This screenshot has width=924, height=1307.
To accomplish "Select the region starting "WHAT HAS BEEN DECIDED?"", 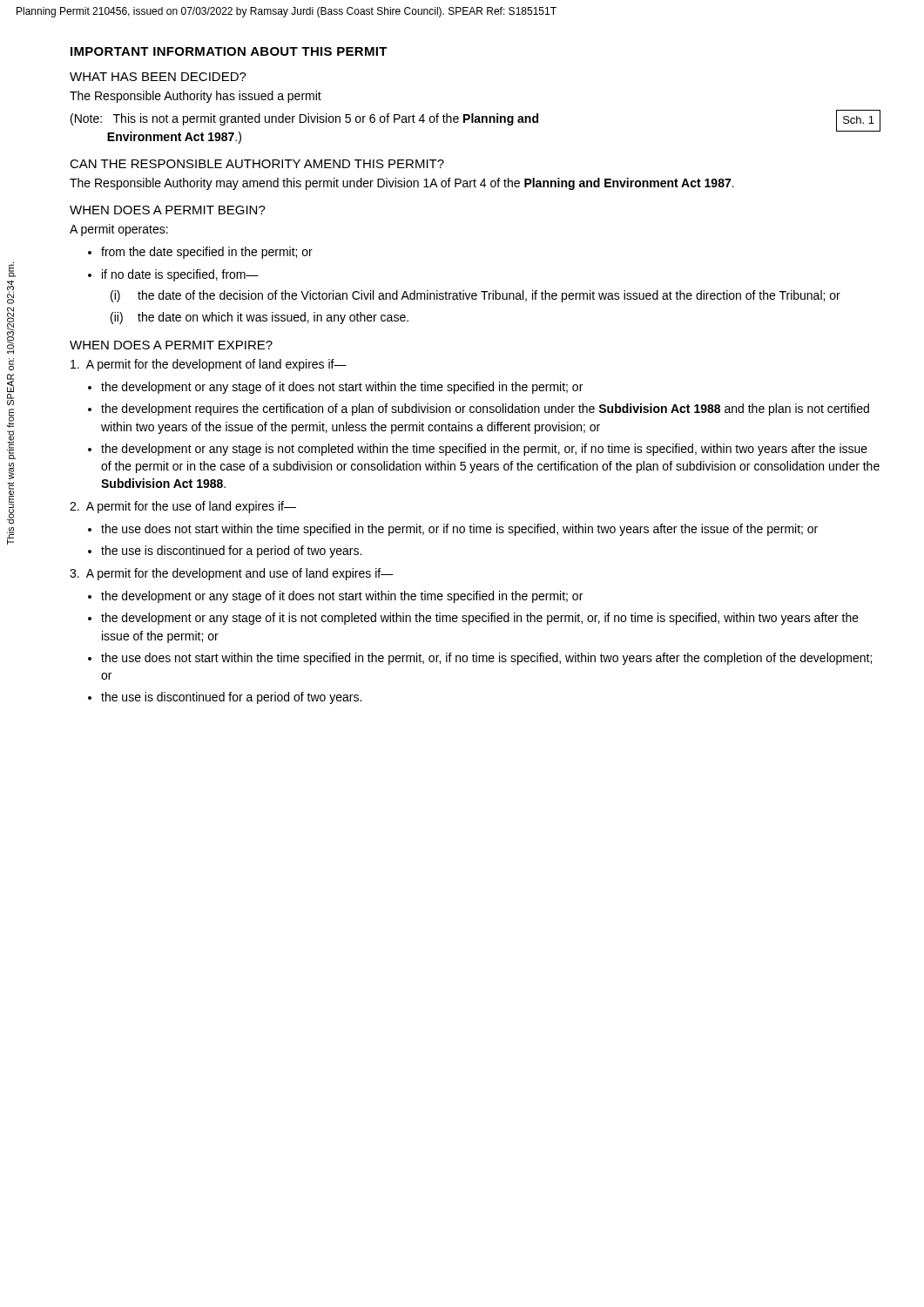I will coord(158,77).
